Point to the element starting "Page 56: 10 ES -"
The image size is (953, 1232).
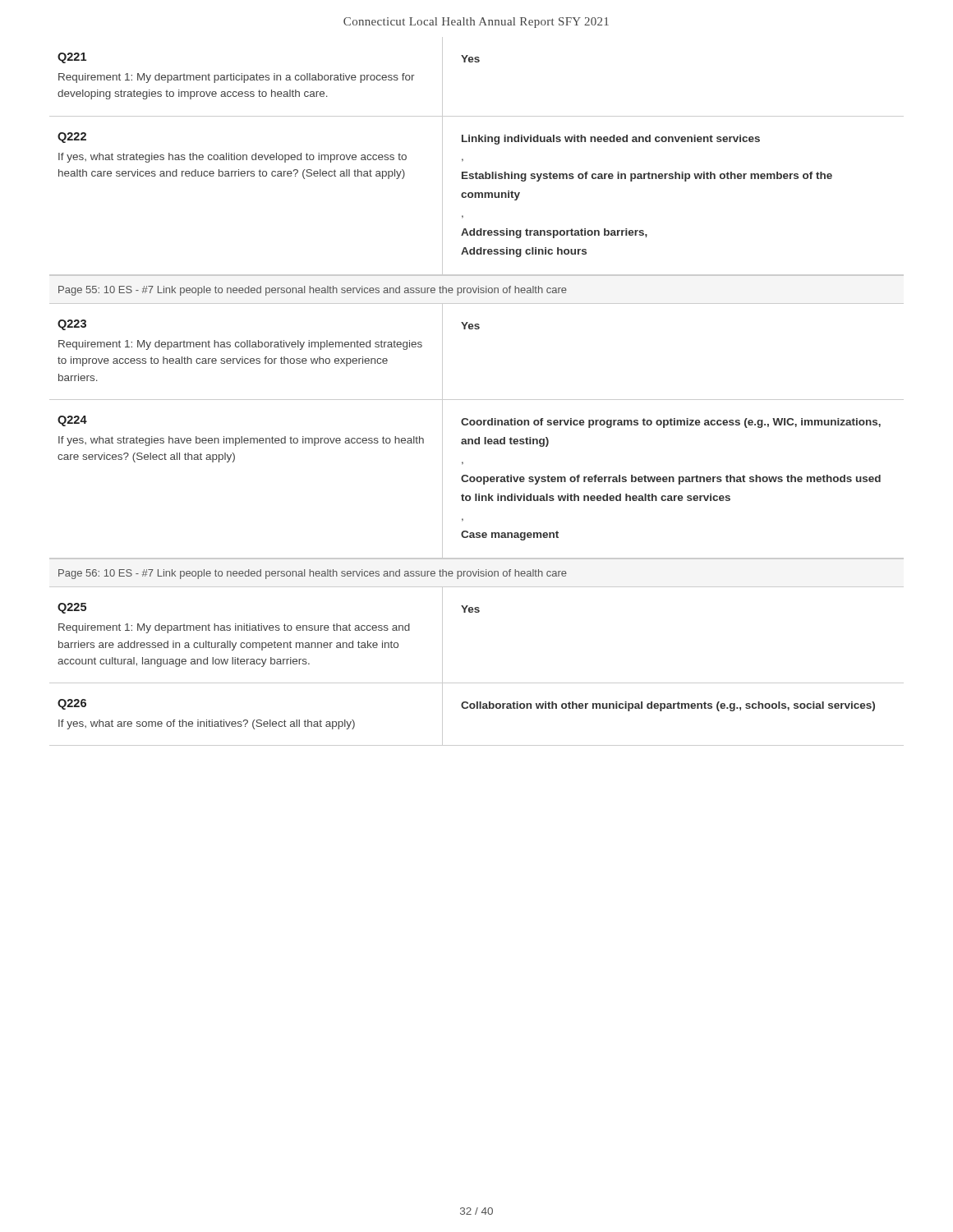click(312, 573)
